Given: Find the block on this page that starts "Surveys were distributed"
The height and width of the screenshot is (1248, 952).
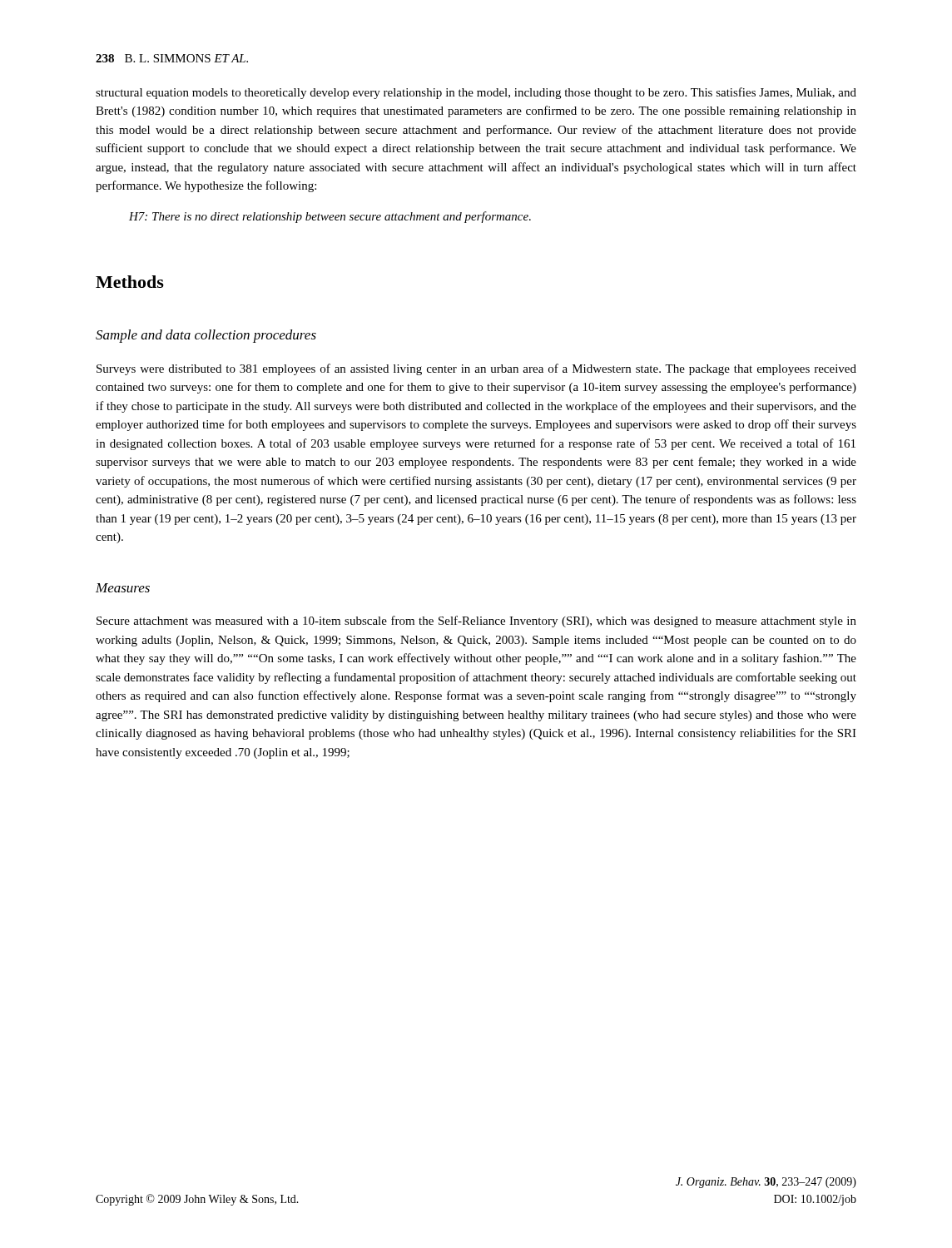Looking at the screenshot, I should [x=476, y=453].
